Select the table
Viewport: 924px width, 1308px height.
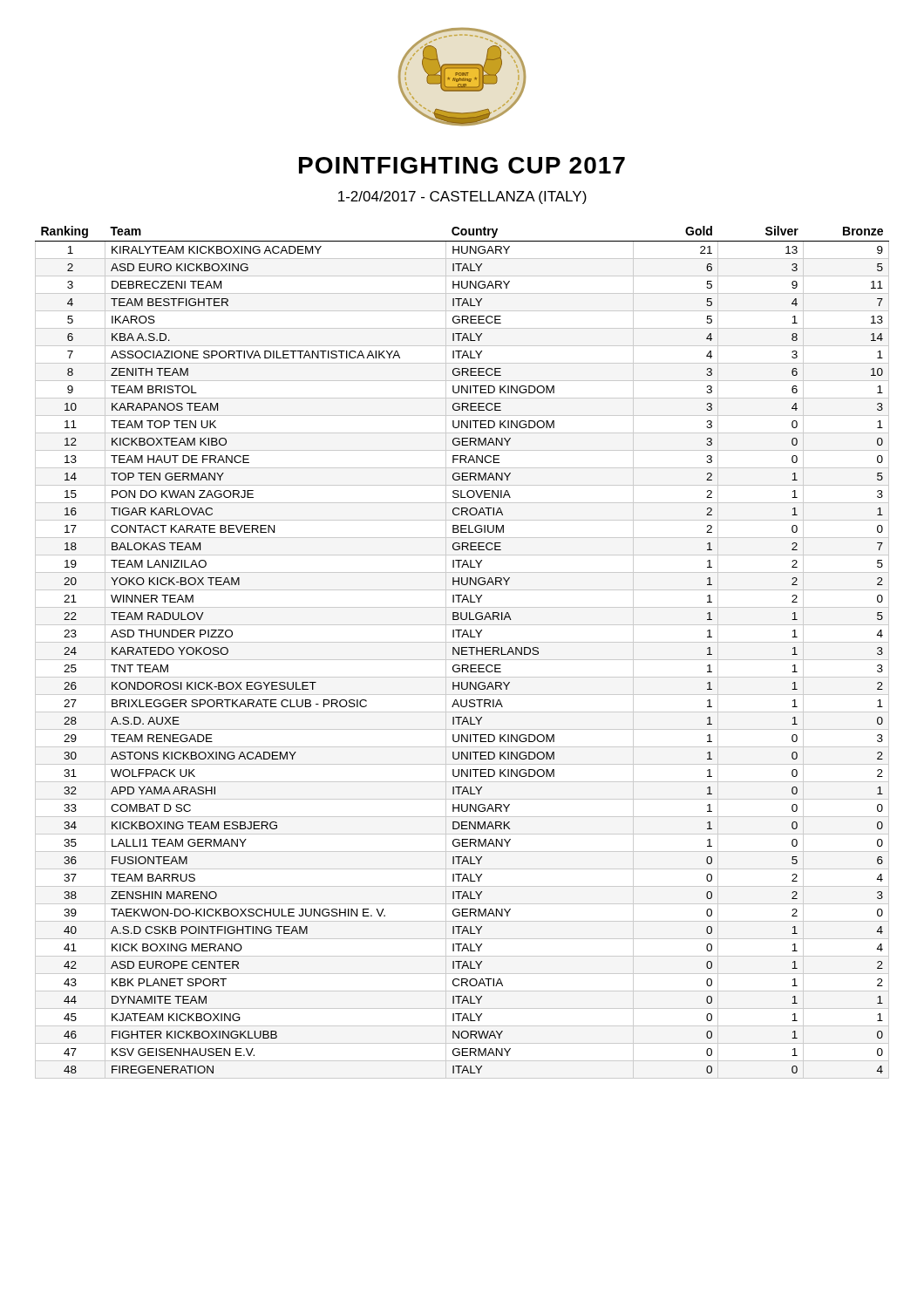click(462, 650)
